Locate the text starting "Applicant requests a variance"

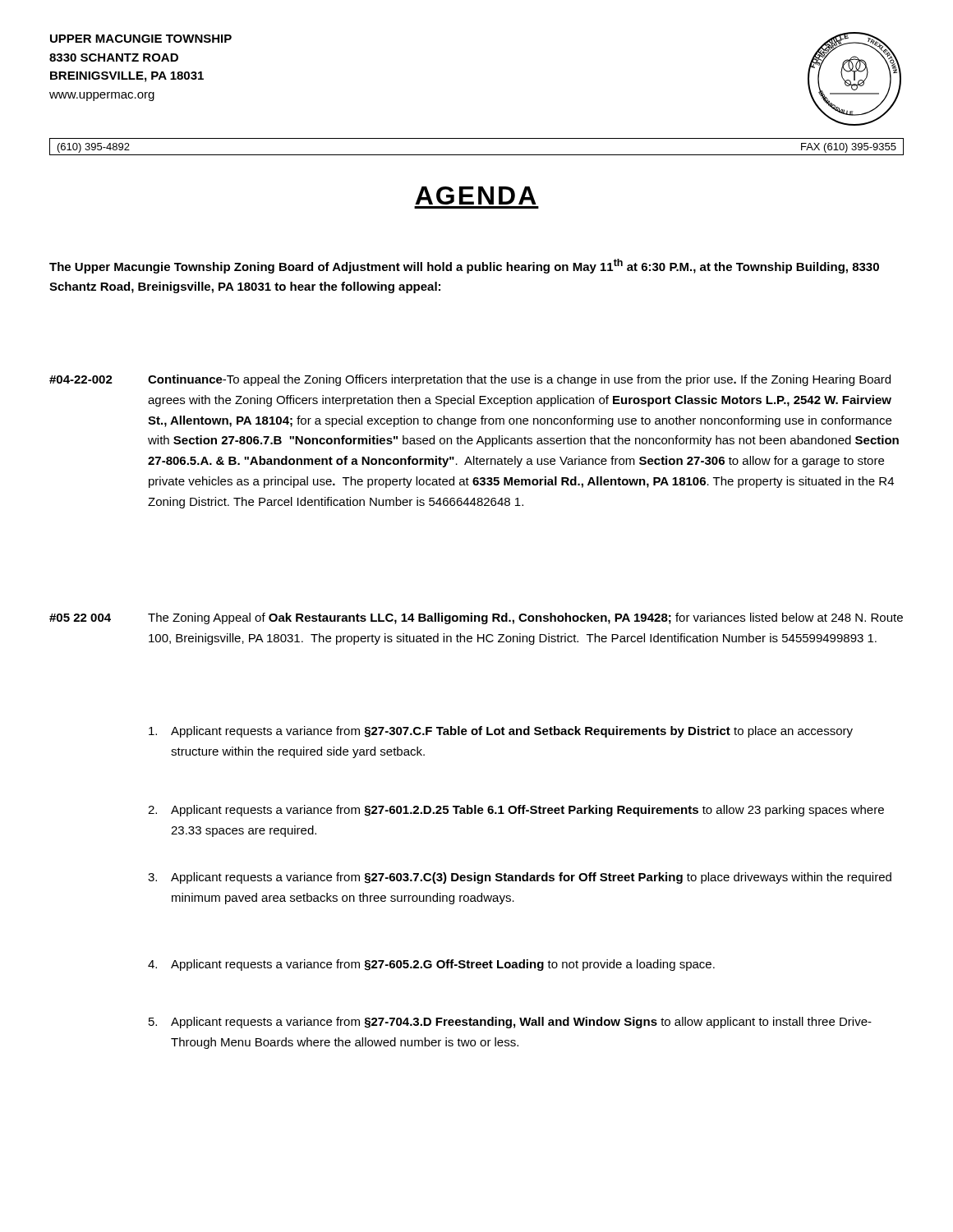click(x=476, y=741)
